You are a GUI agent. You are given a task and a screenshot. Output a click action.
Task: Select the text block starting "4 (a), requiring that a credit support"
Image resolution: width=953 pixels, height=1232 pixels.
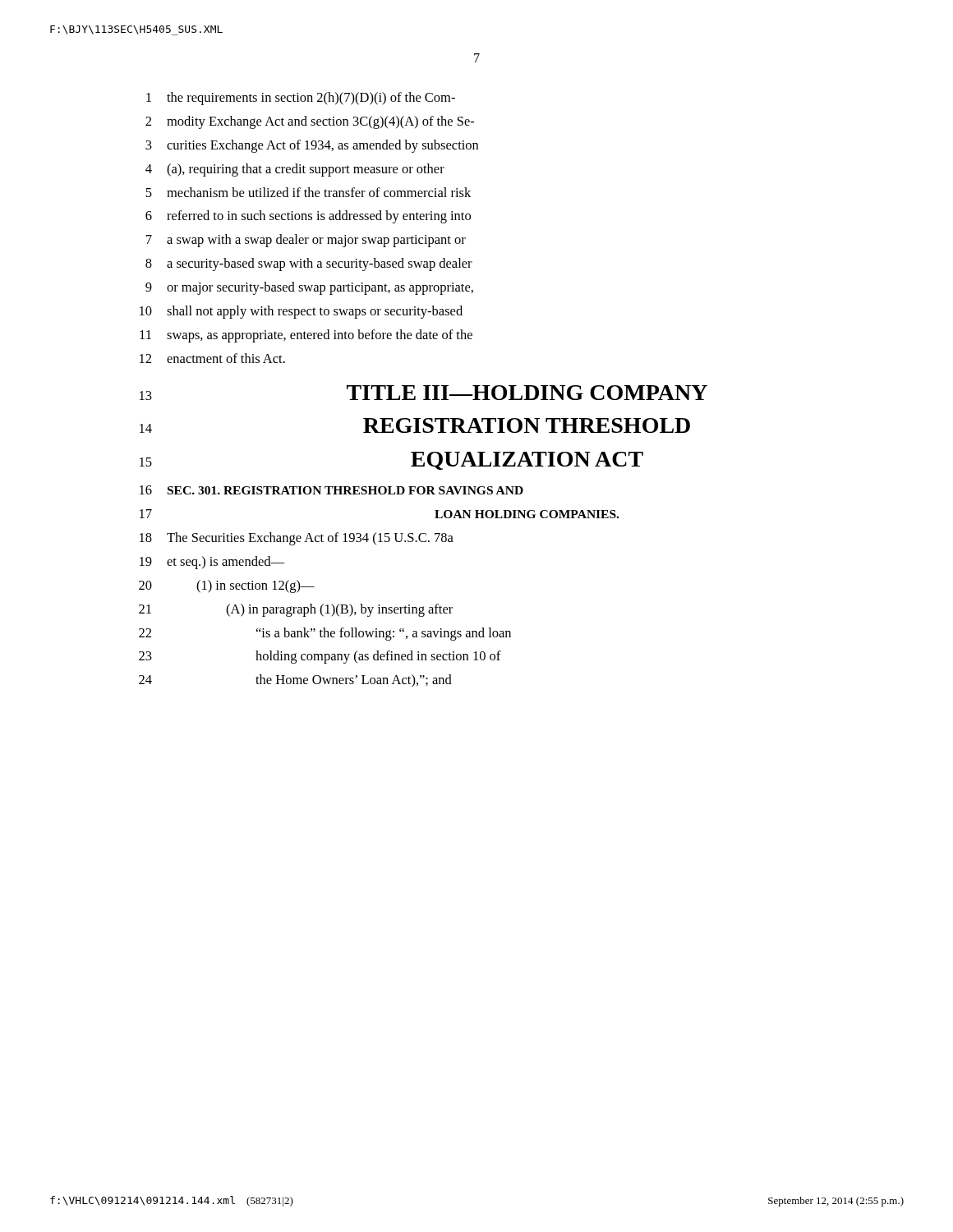295,170
